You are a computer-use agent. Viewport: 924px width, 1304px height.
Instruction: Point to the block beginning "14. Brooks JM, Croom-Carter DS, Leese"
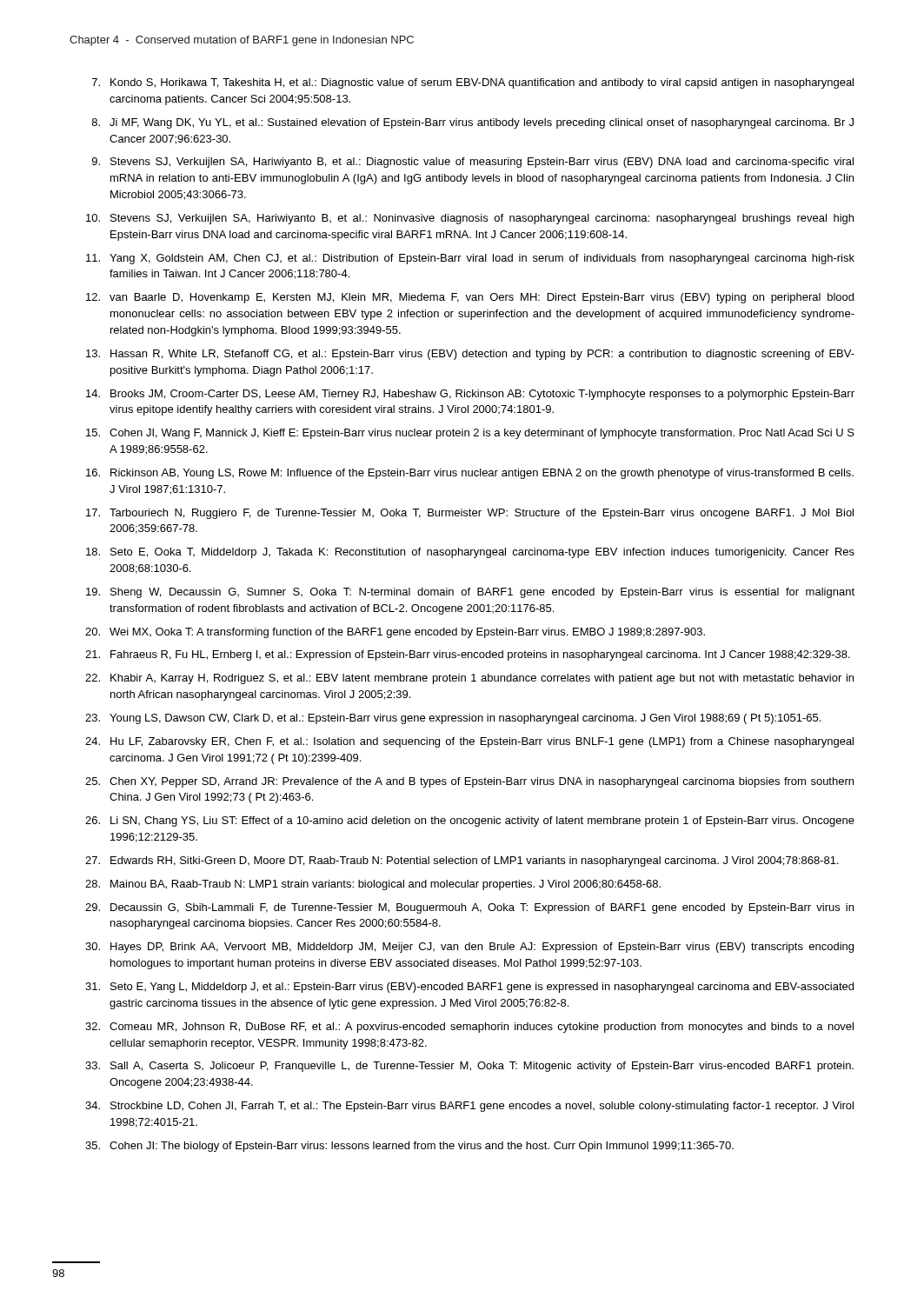(x=462, y=402)
